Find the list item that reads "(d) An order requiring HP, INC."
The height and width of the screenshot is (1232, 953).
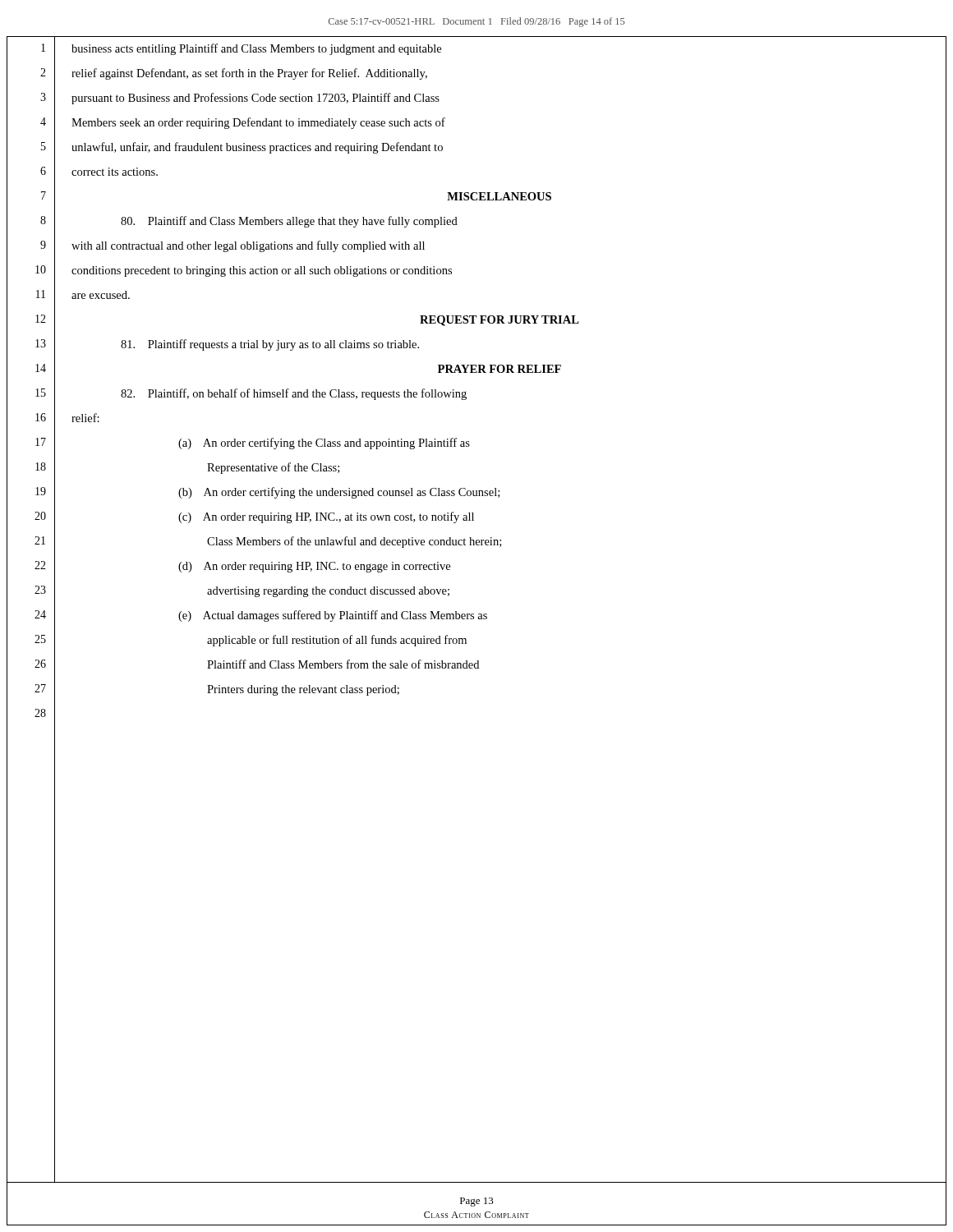tap(314, 567)
